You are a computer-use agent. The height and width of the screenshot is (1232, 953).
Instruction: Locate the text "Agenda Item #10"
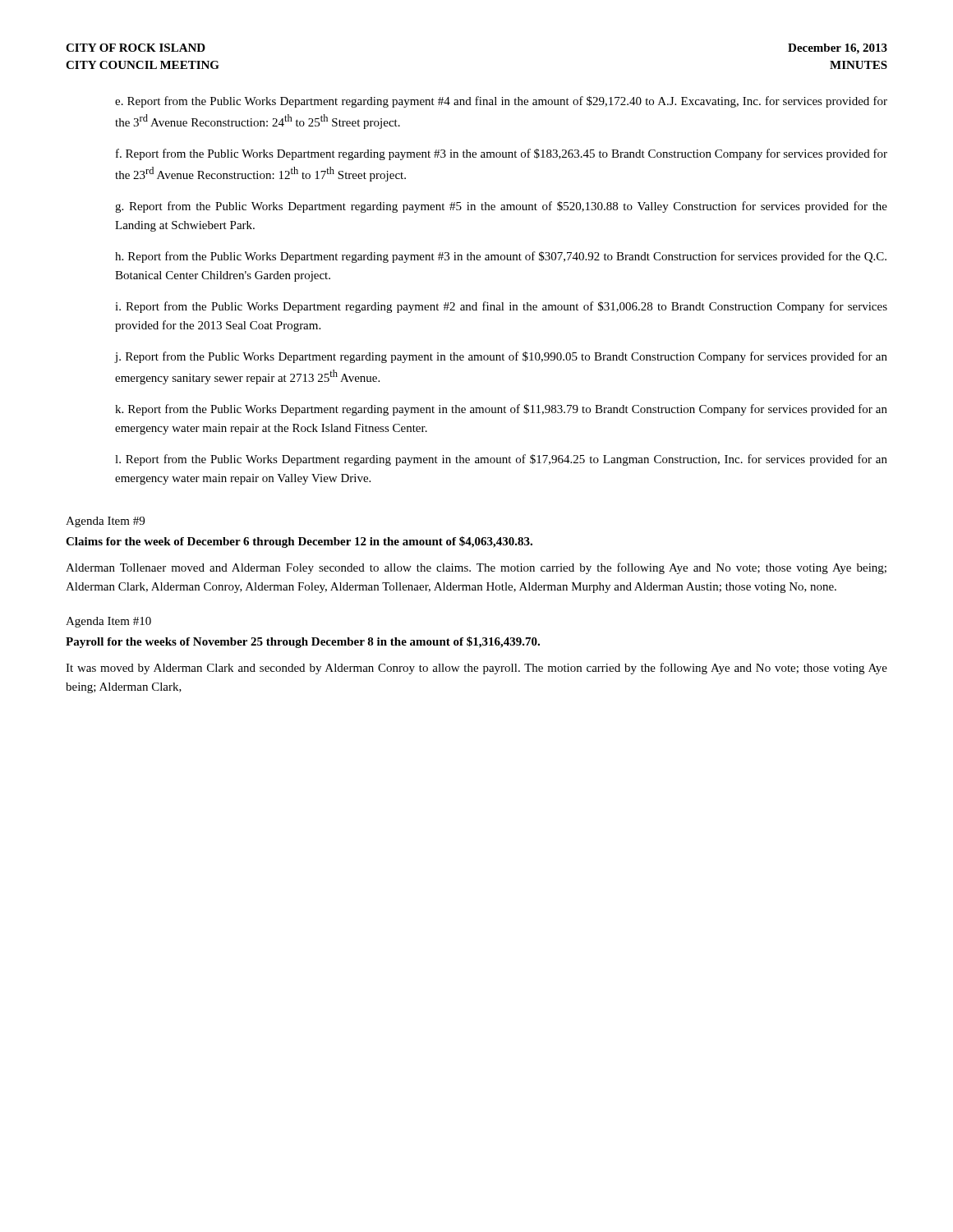[108, 621]
